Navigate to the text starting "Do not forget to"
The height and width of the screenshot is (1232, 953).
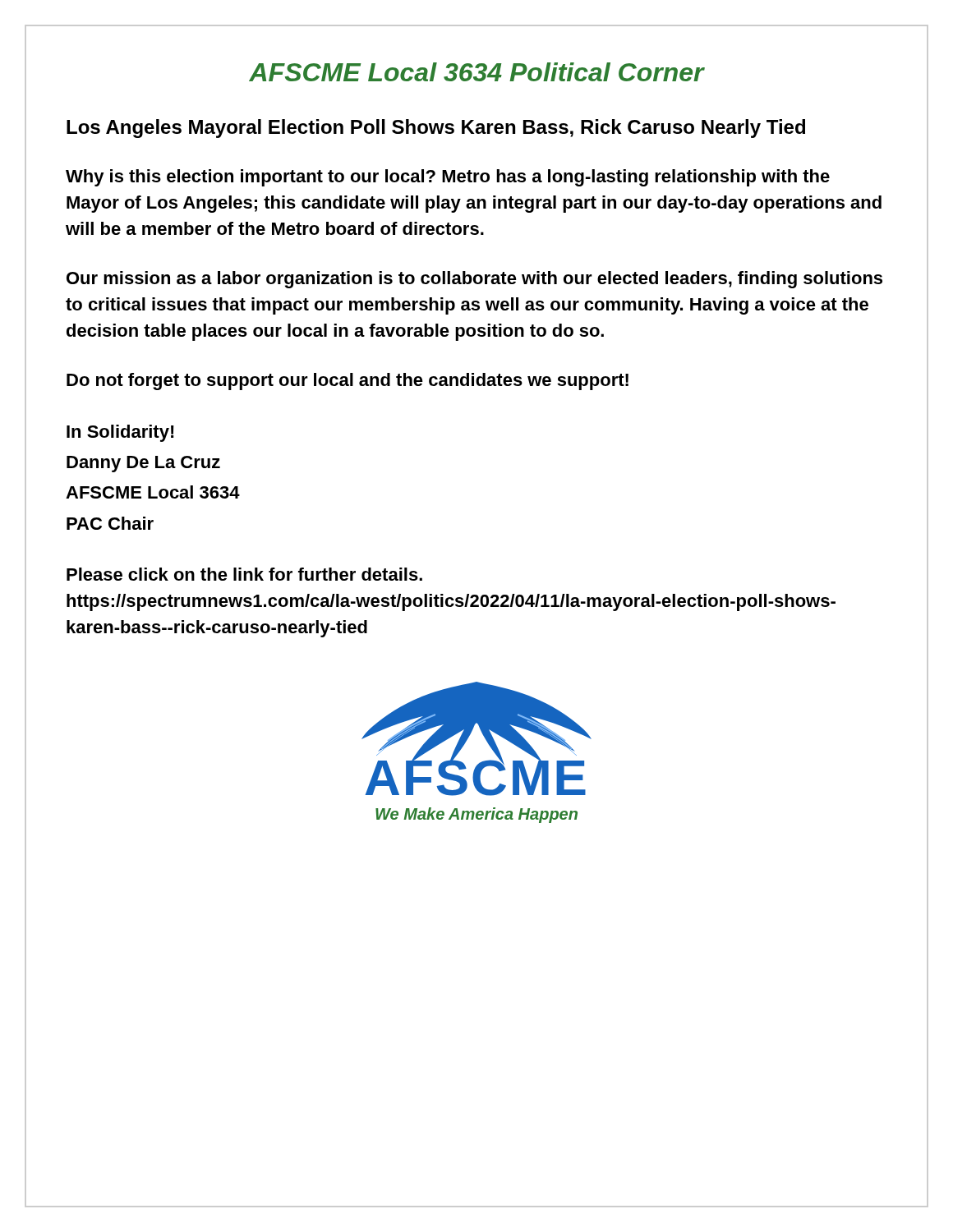[x=348, y=380]
